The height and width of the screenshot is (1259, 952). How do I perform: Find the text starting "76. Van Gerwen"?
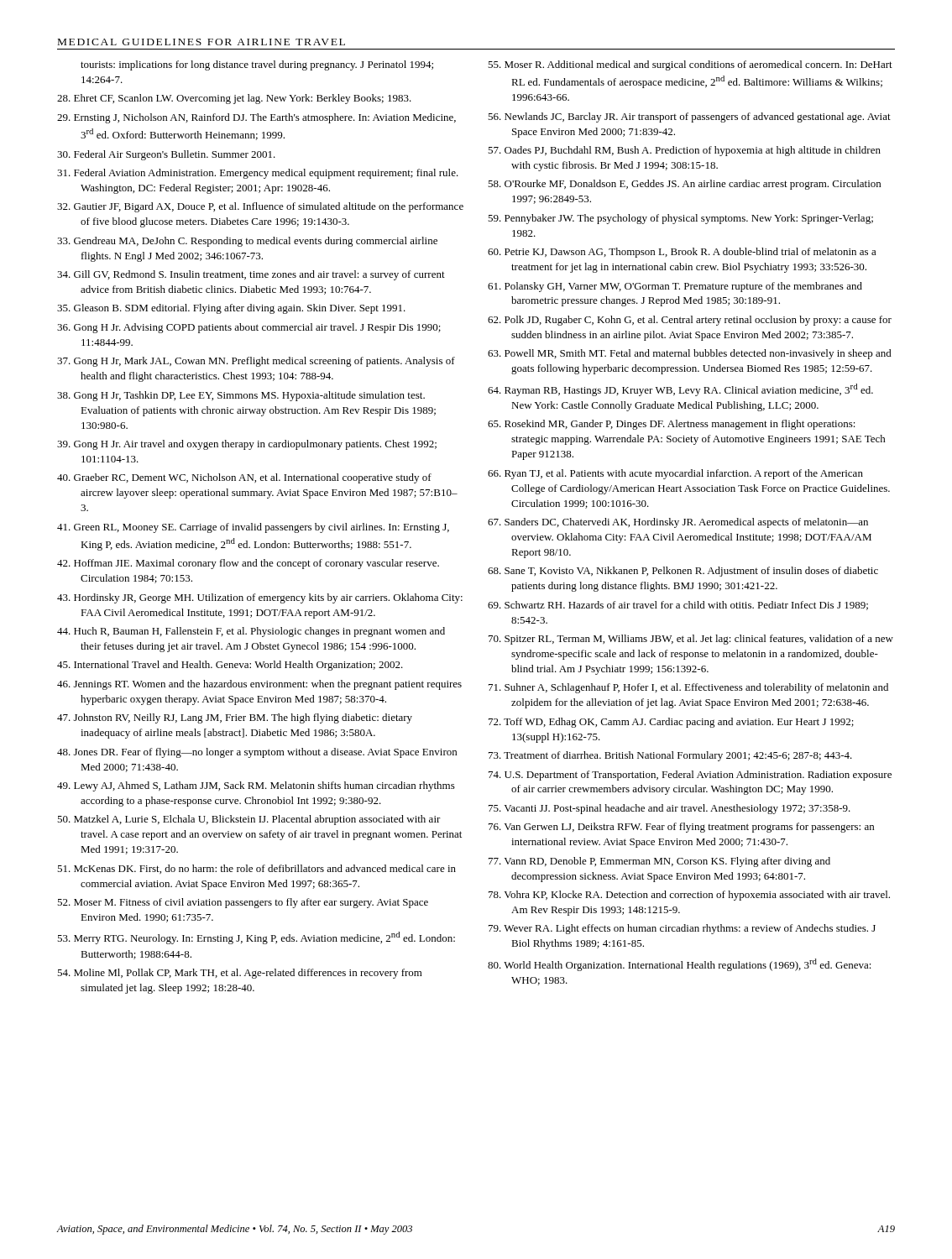681,834
